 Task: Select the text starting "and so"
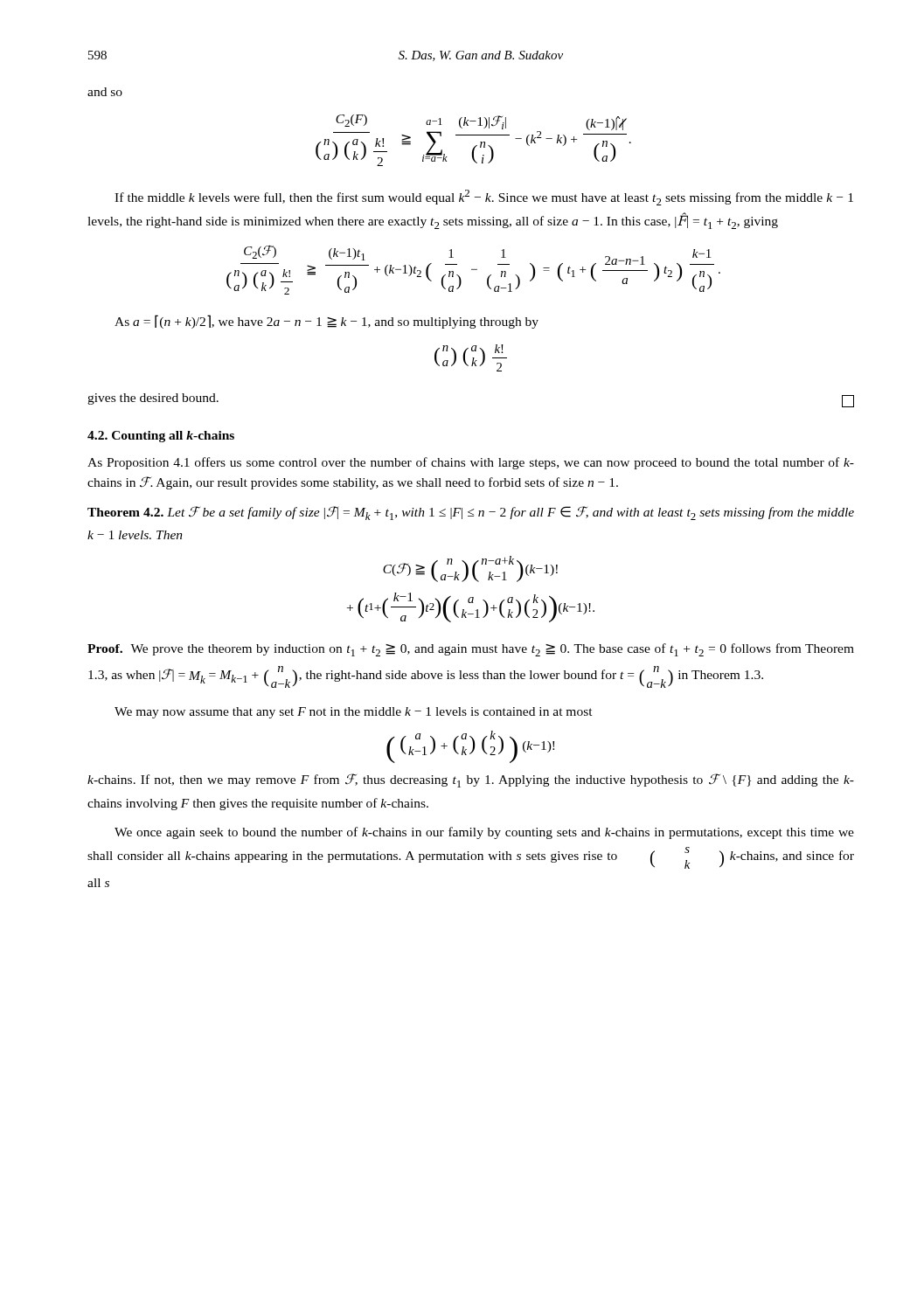(x=105, y=91)
